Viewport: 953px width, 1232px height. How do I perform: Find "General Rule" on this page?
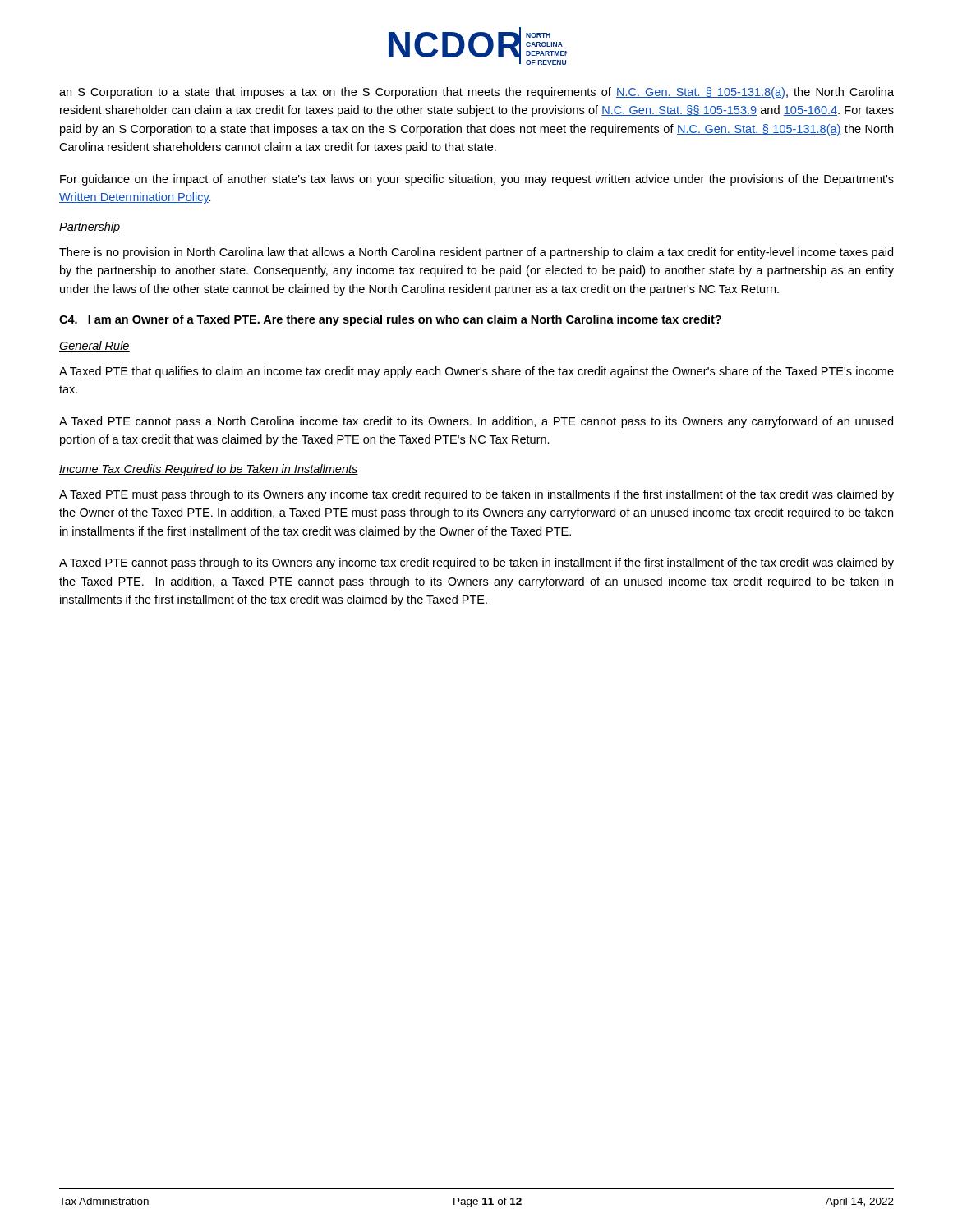coord(94,346)
